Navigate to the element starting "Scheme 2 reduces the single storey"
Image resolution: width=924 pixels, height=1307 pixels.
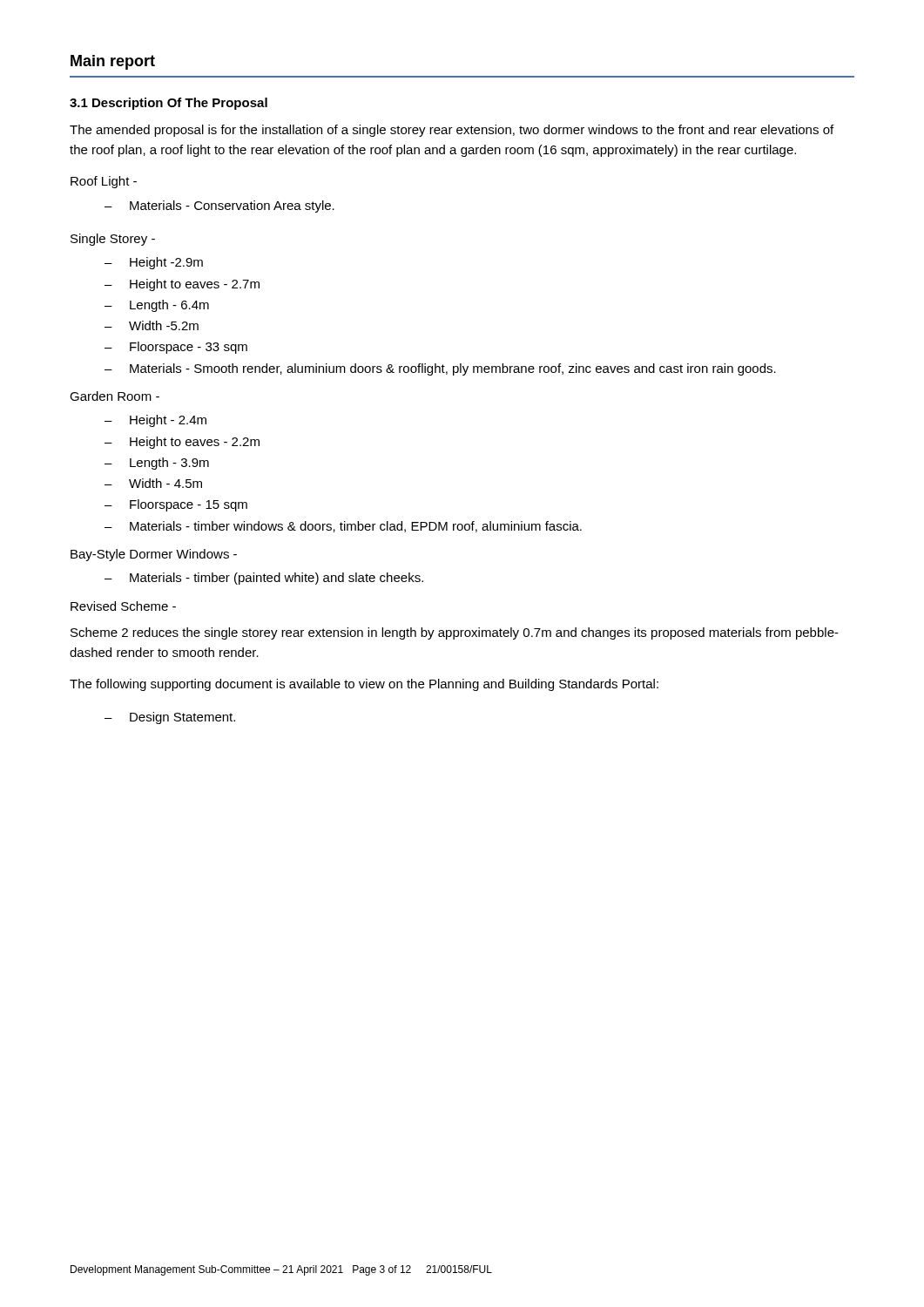point(454,642)
